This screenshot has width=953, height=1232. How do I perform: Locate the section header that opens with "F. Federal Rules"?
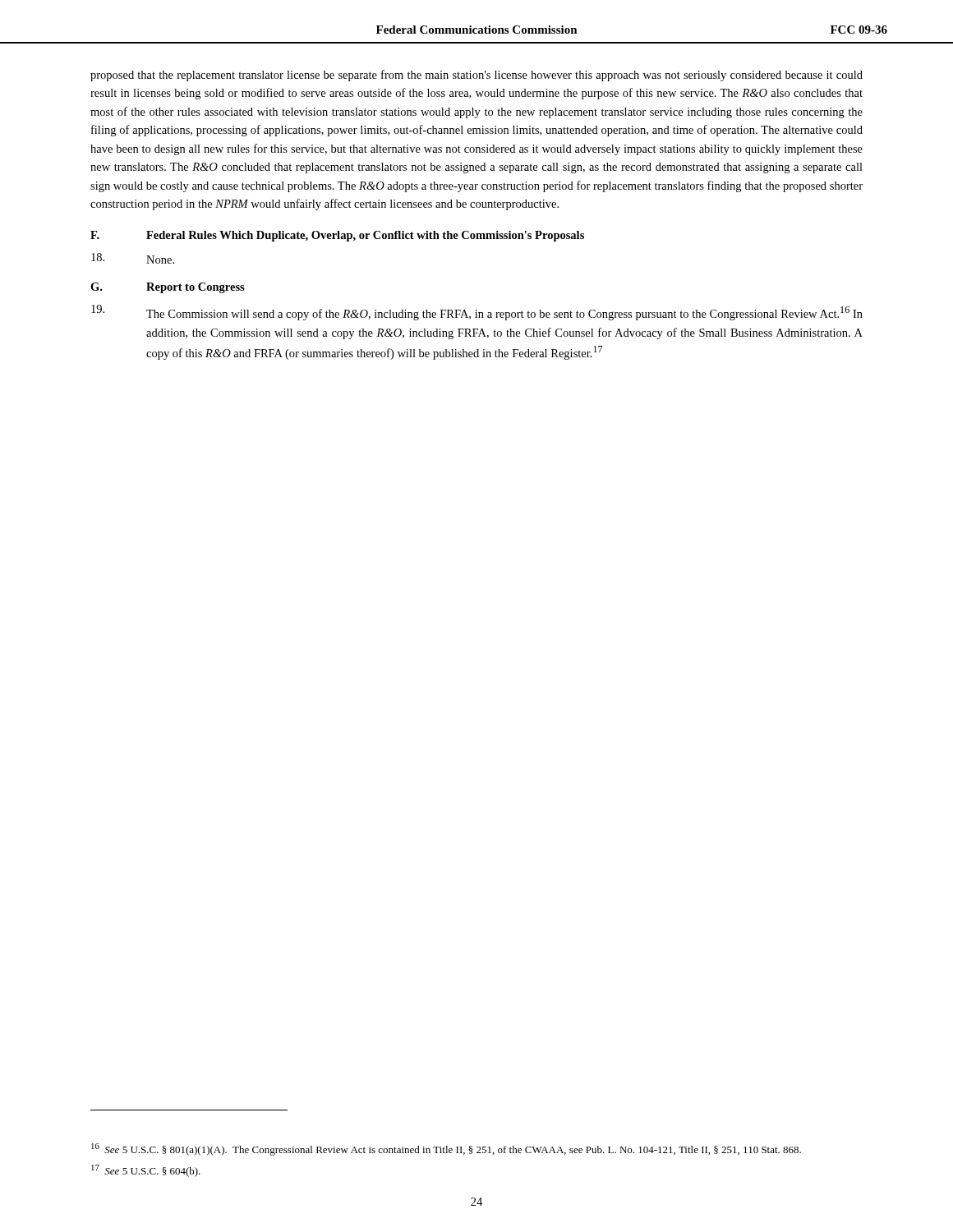point(476,235)
